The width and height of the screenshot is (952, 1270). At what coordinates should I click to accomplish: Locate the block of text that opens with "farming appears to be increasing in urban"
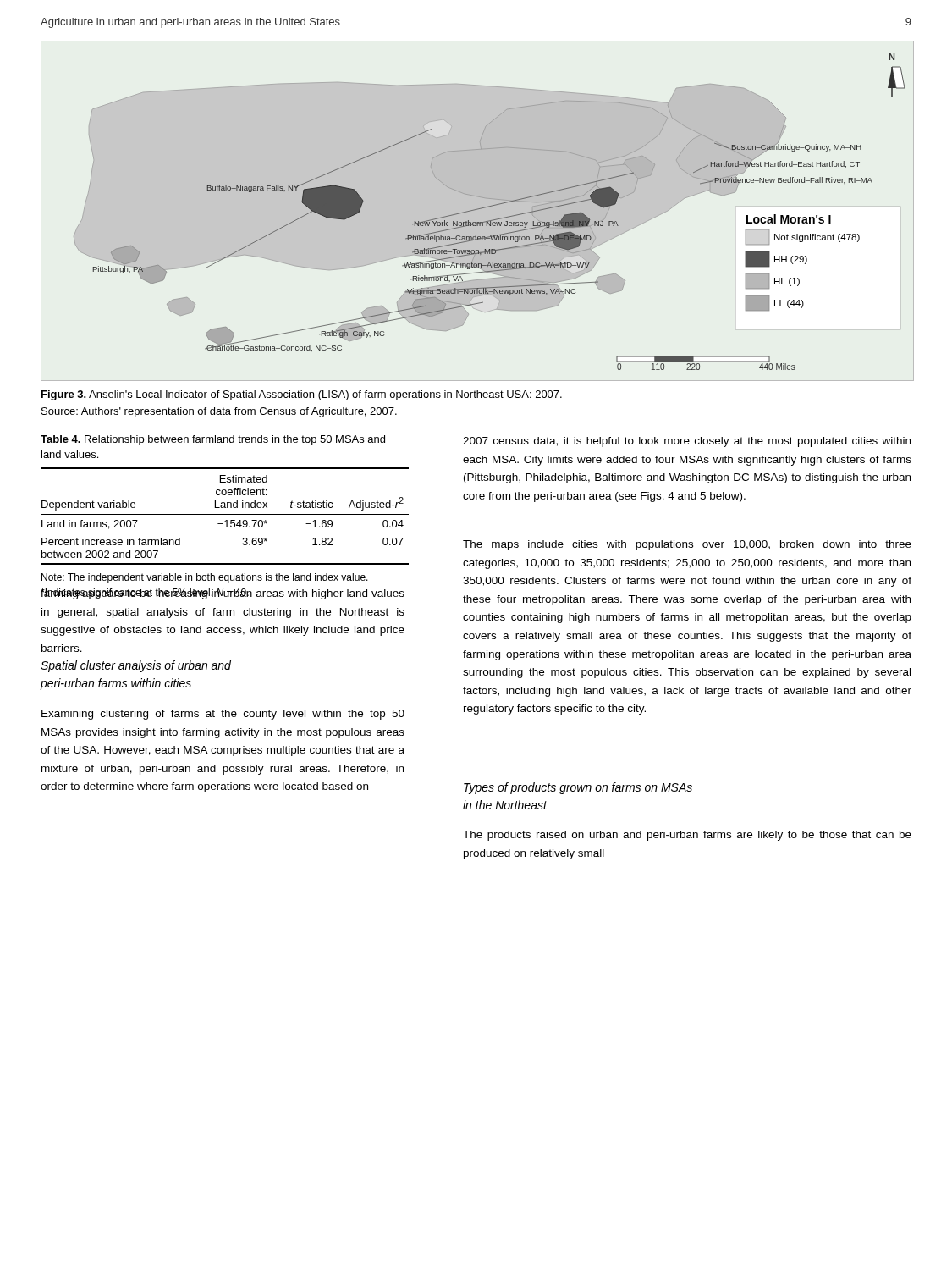pos(223,621)
